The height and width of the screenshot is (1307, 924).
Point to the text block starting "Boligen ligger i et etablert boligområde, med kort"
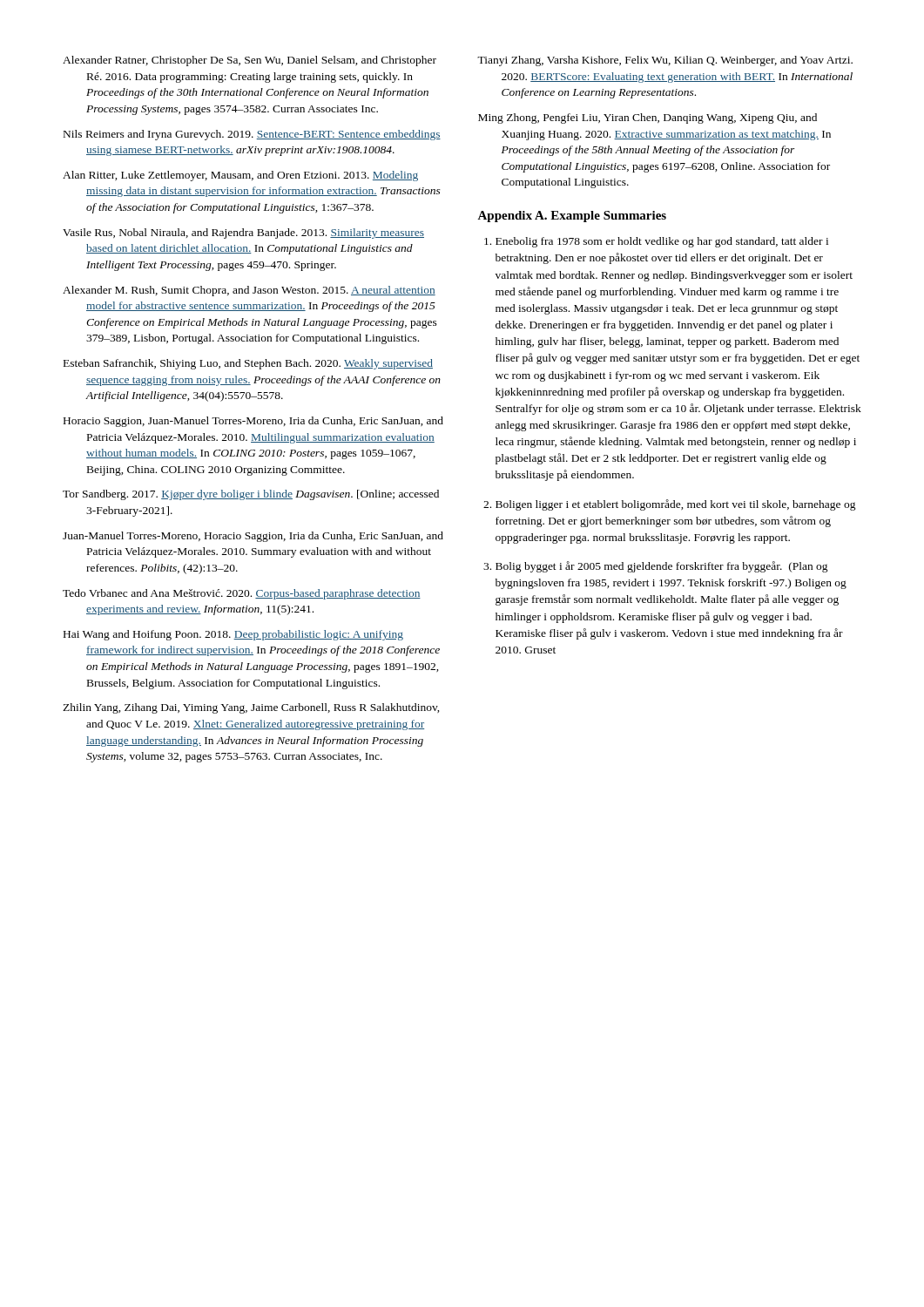[675, 520]
